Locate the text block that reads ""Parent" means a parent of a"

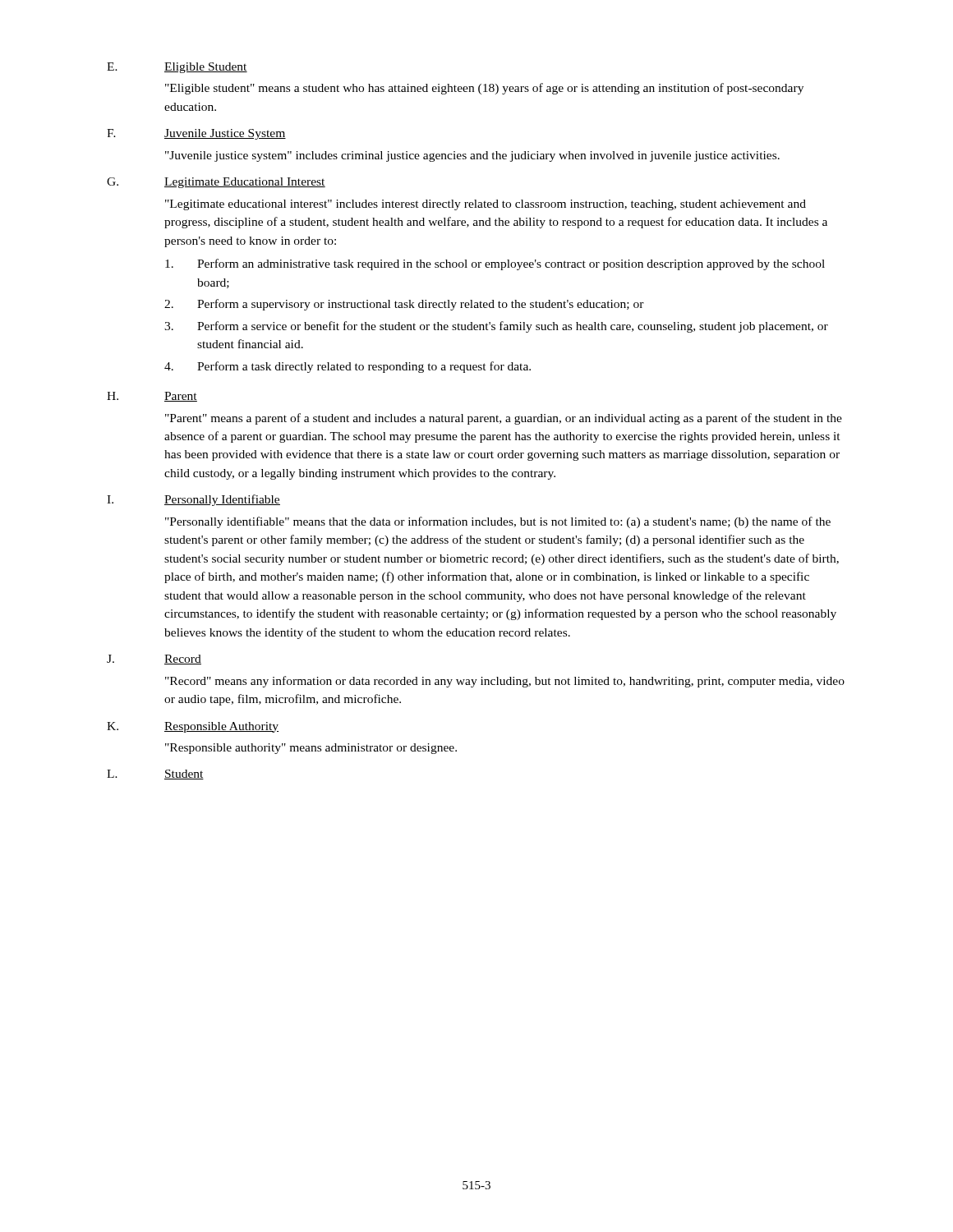click(x=503, y=445)
